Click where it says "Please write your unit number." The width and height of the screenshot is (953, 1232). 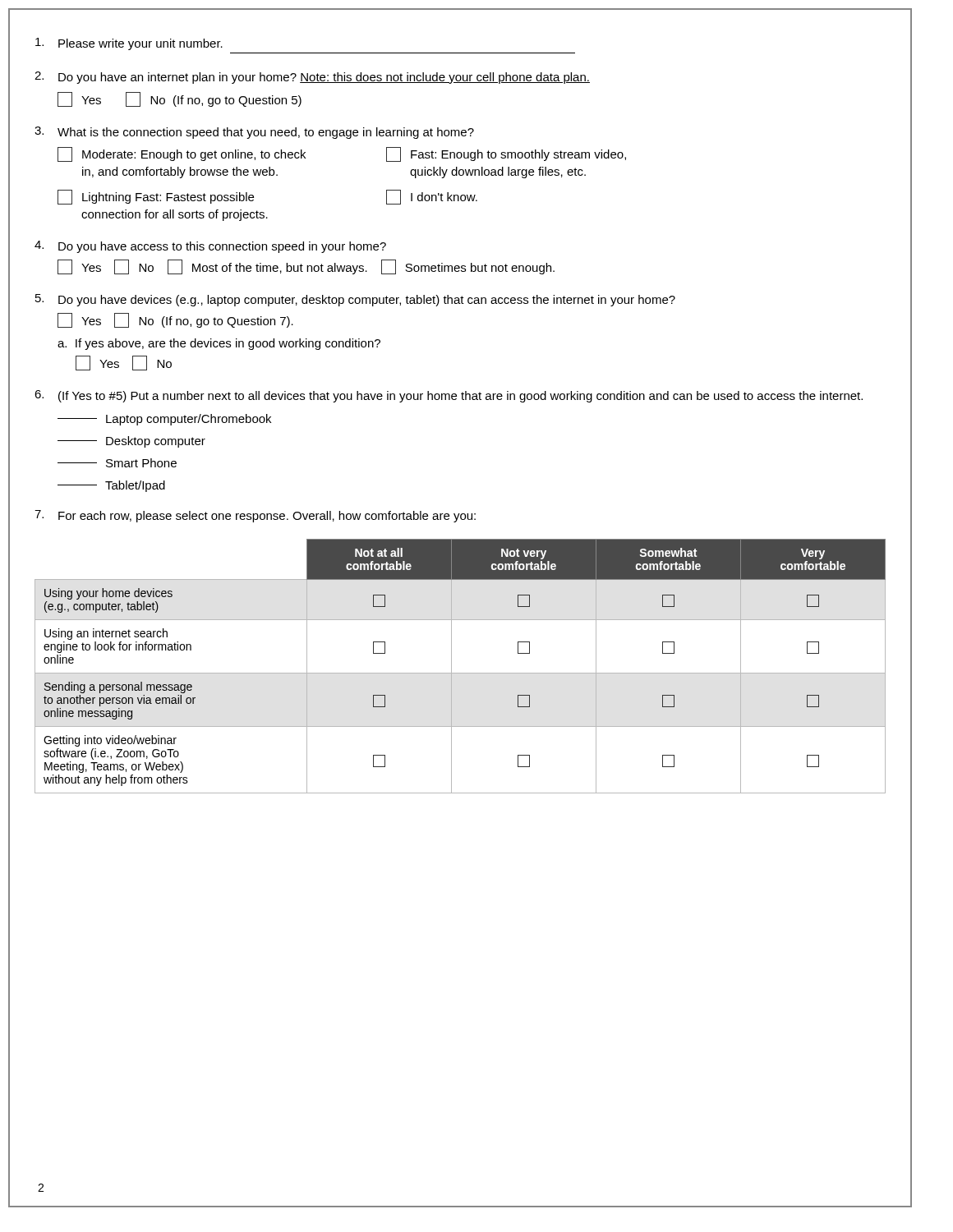click(460, 44)
